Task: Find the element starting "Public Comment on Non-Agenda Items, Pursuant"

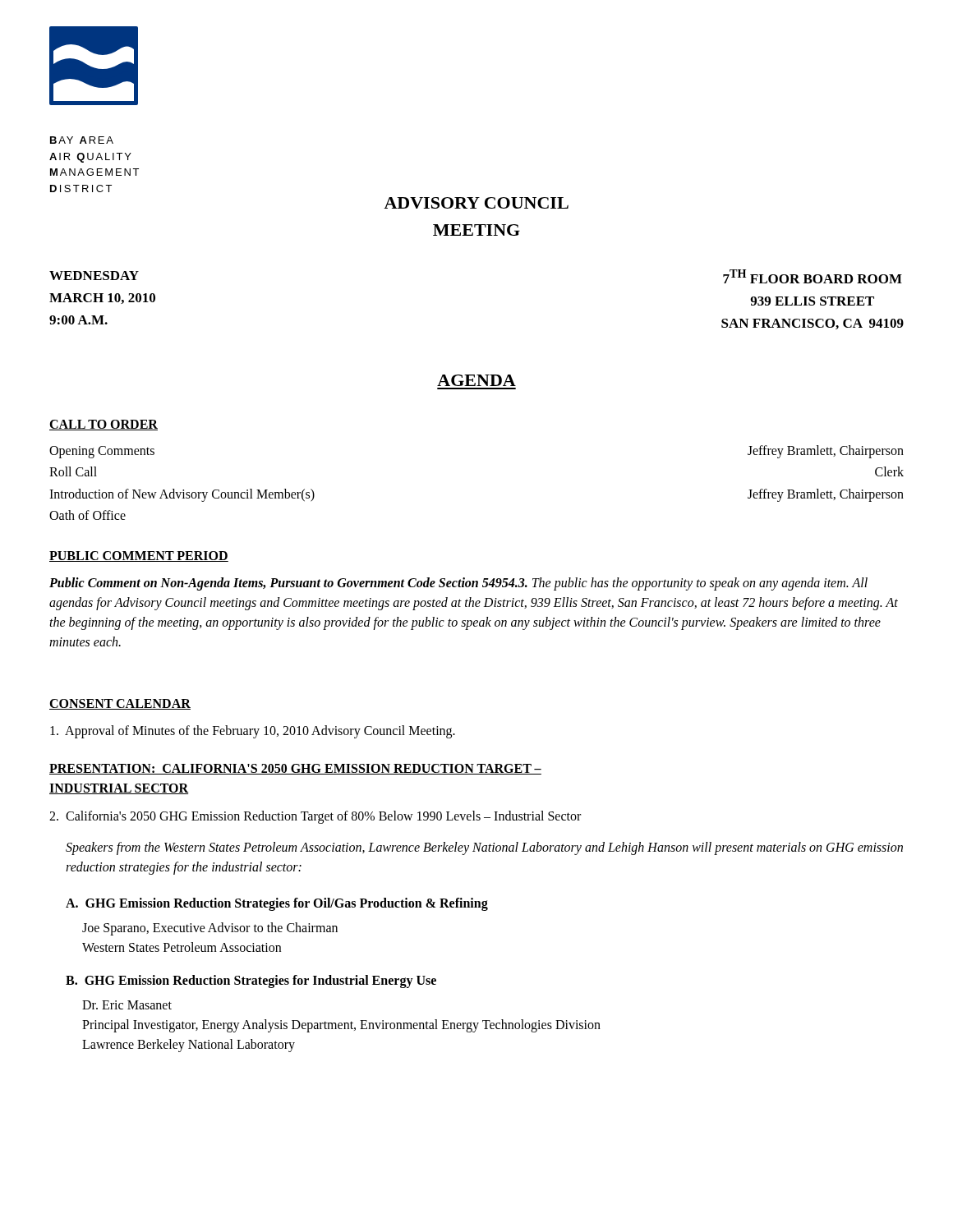Action: [x=476, y=613]
